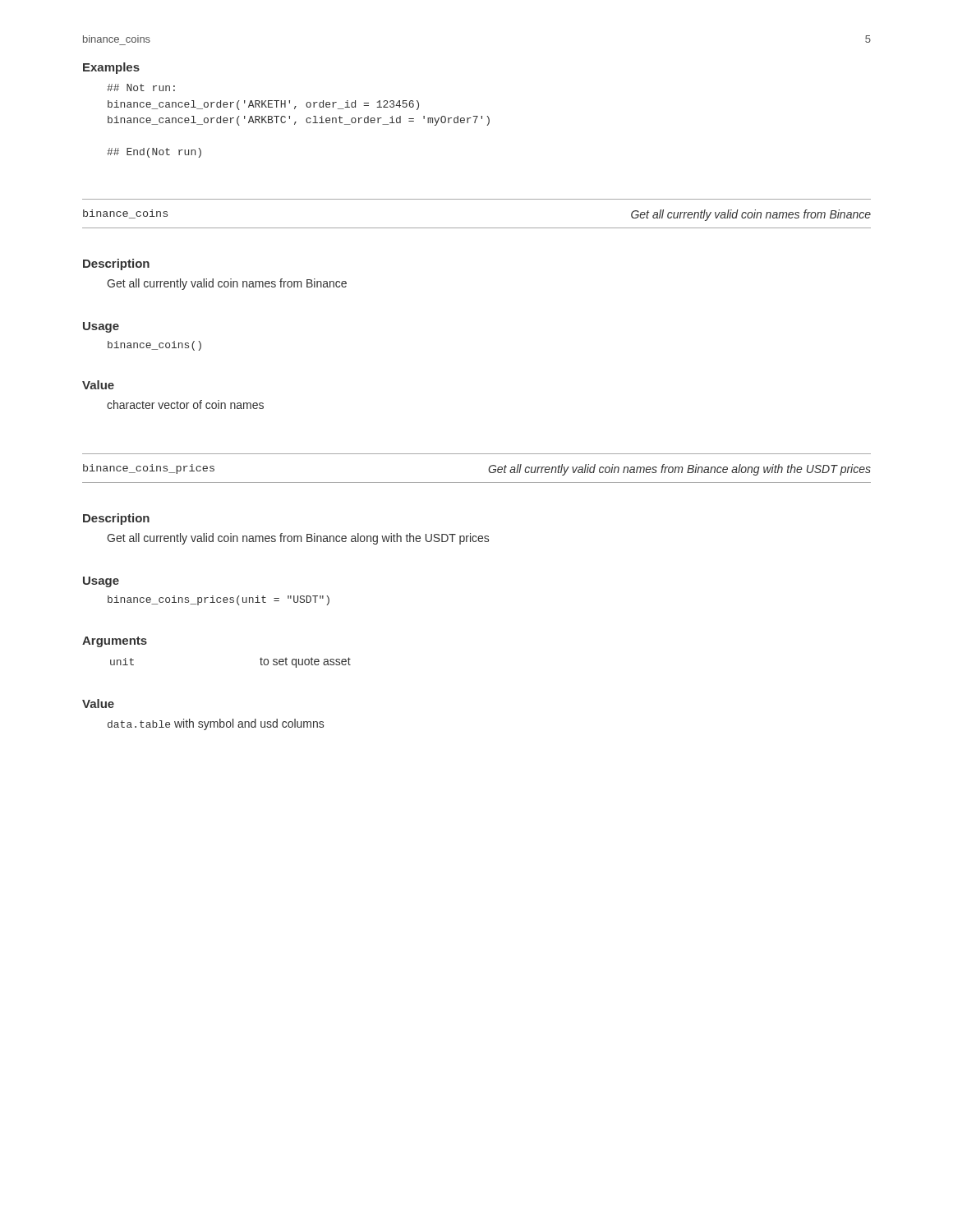Find the text starting "binance_coins Get all"

point(125,214)
